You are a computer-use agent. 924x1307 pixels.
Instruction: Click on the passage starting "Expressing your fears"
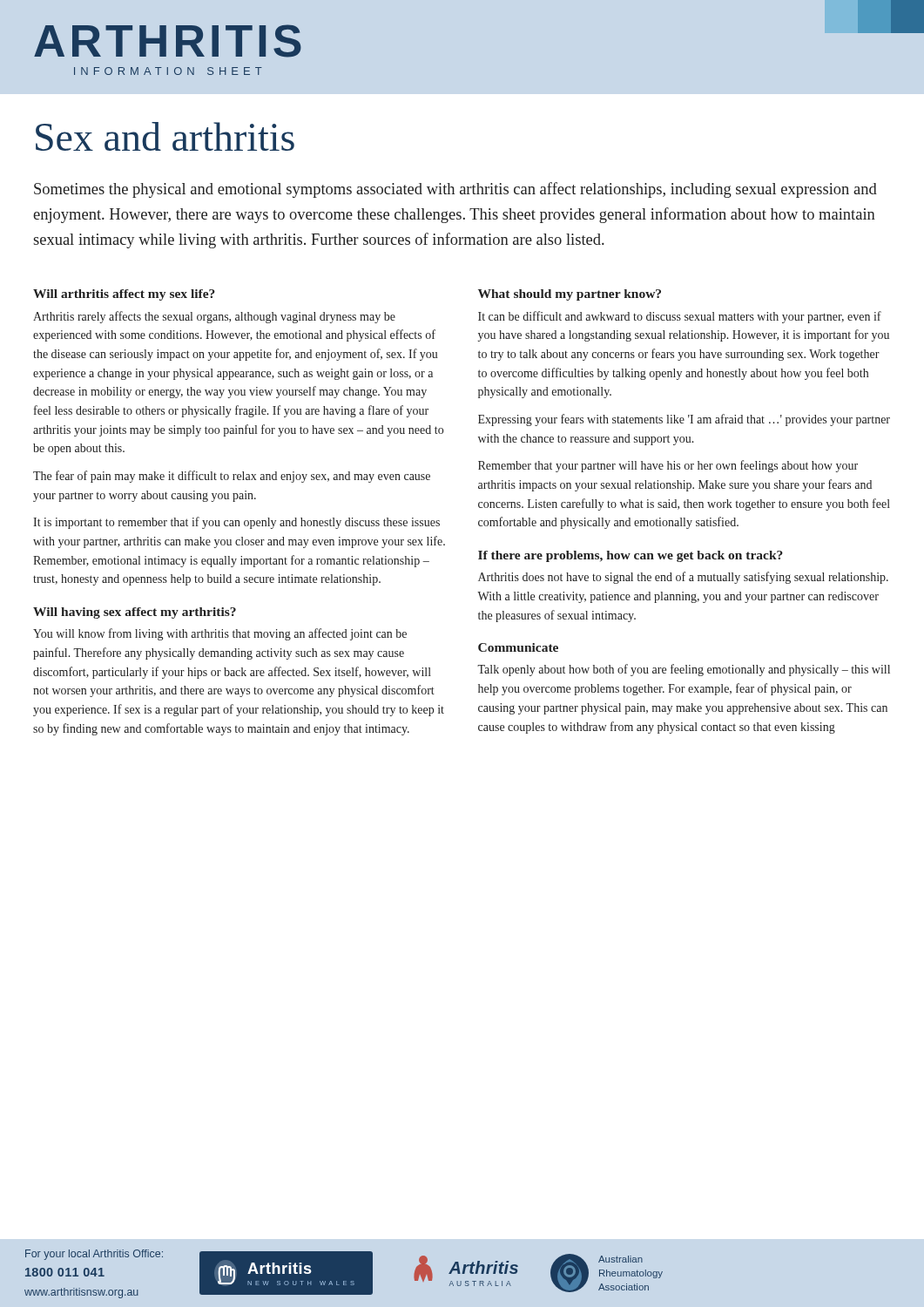[684, 429]
